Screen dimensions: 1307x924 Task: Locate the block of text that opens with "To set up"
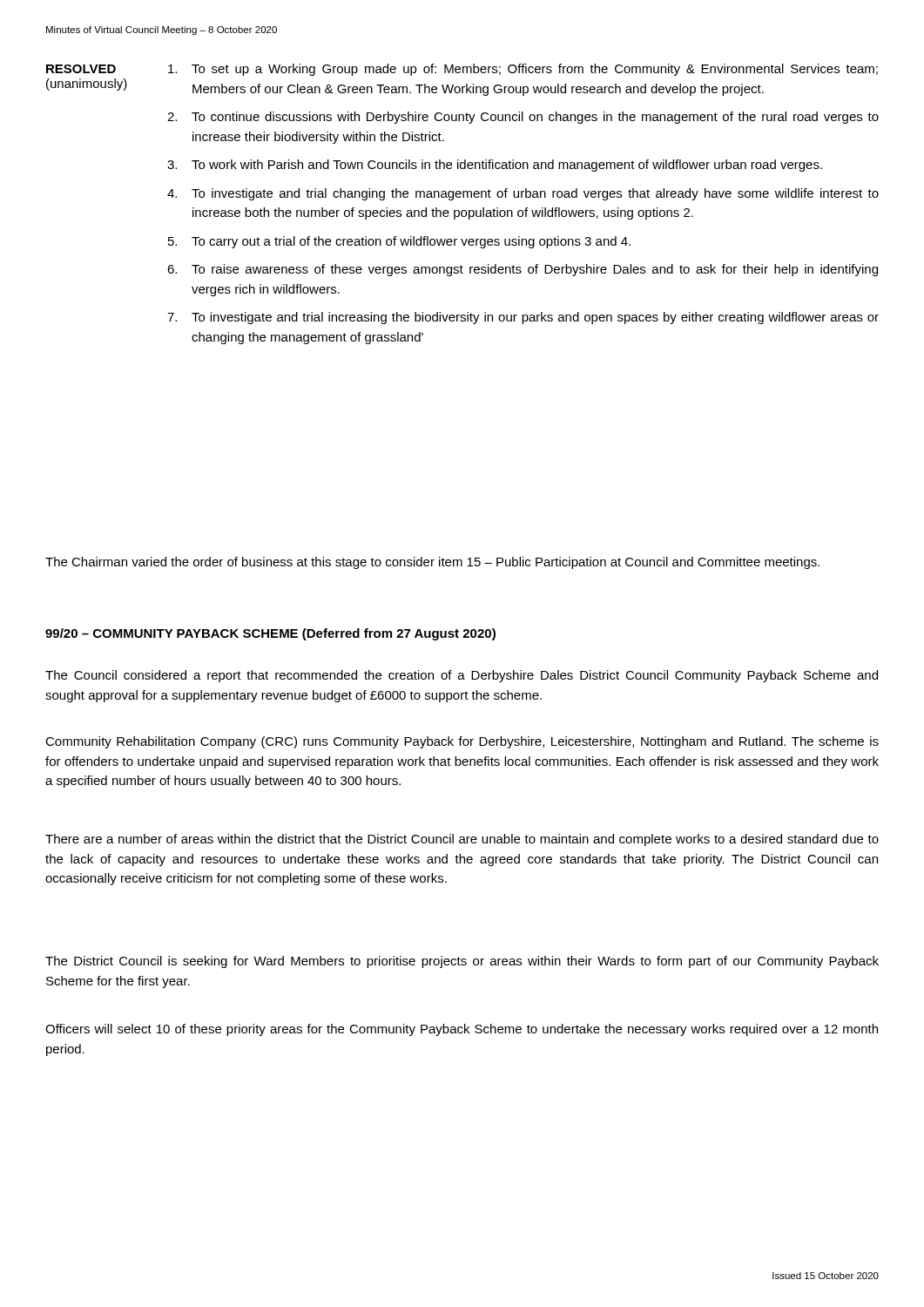click(523, 79)
